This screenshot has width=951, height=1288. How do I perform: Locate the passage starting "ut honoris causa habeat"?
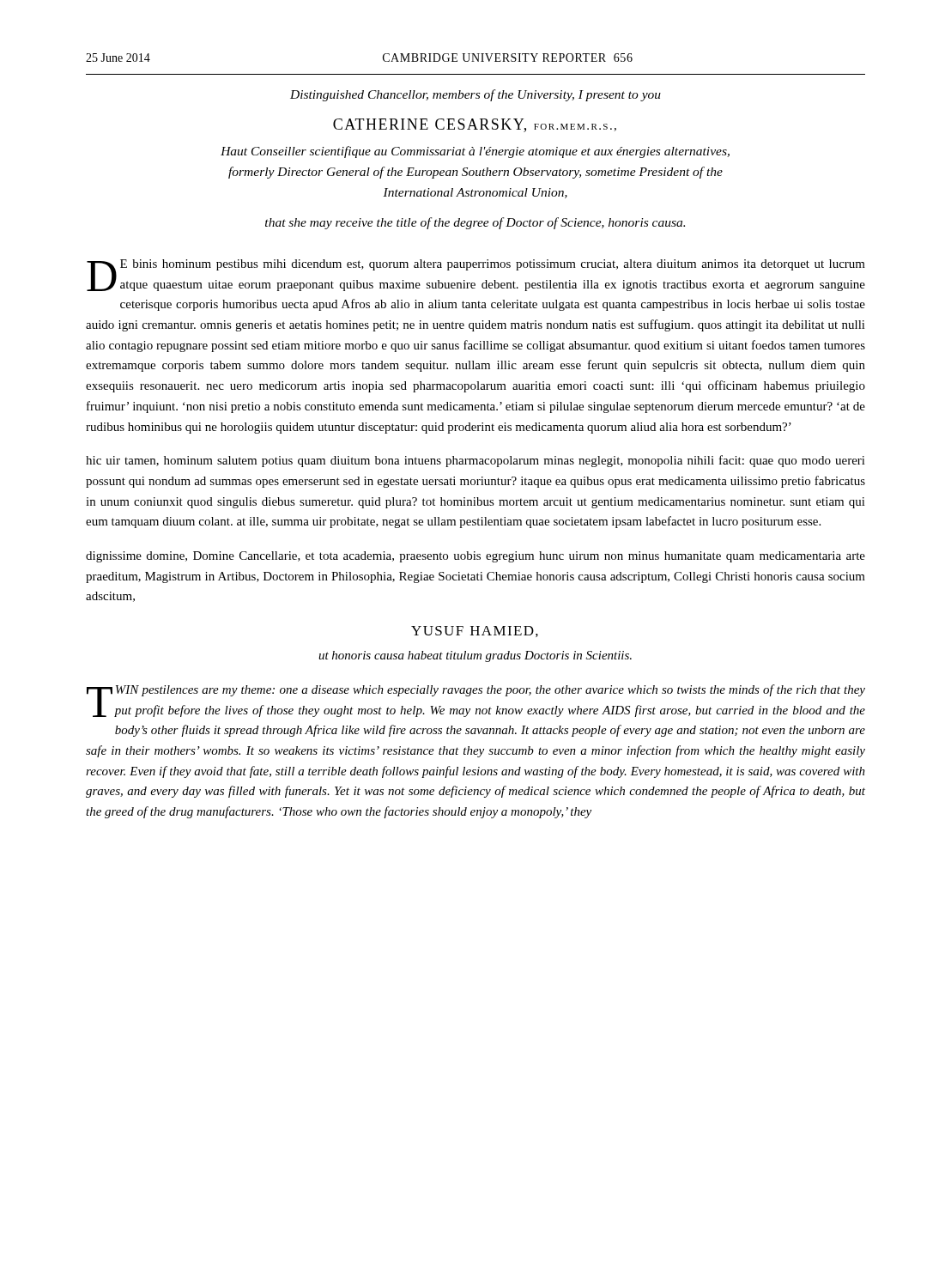476,655
